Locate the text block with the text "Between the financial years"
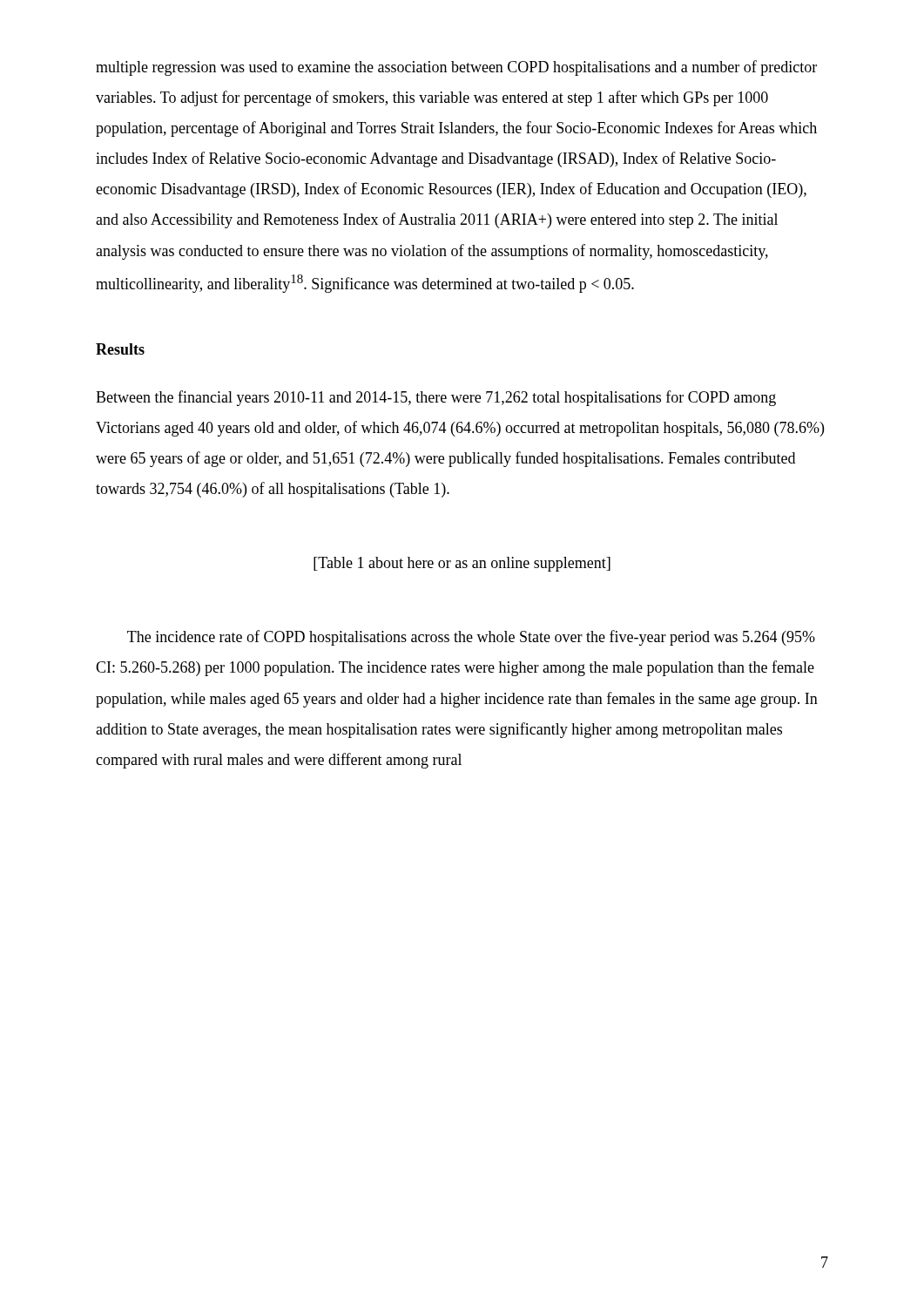Image resolution: width=924 pixels, height=1307 pixels. click(460, 443)
